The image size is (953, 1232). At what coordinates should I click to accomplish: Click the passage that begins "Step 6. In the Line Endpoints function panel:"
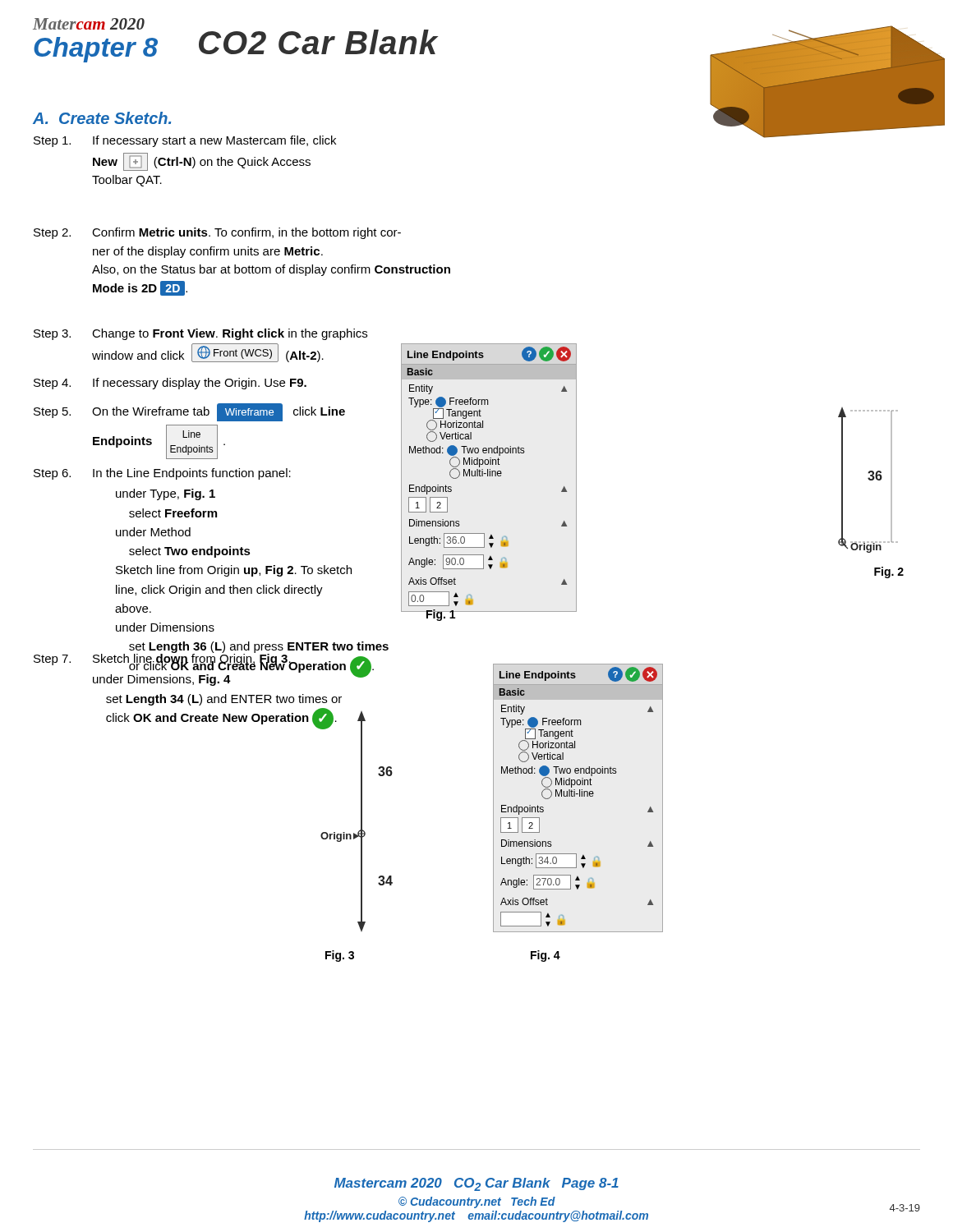[222, 570]
